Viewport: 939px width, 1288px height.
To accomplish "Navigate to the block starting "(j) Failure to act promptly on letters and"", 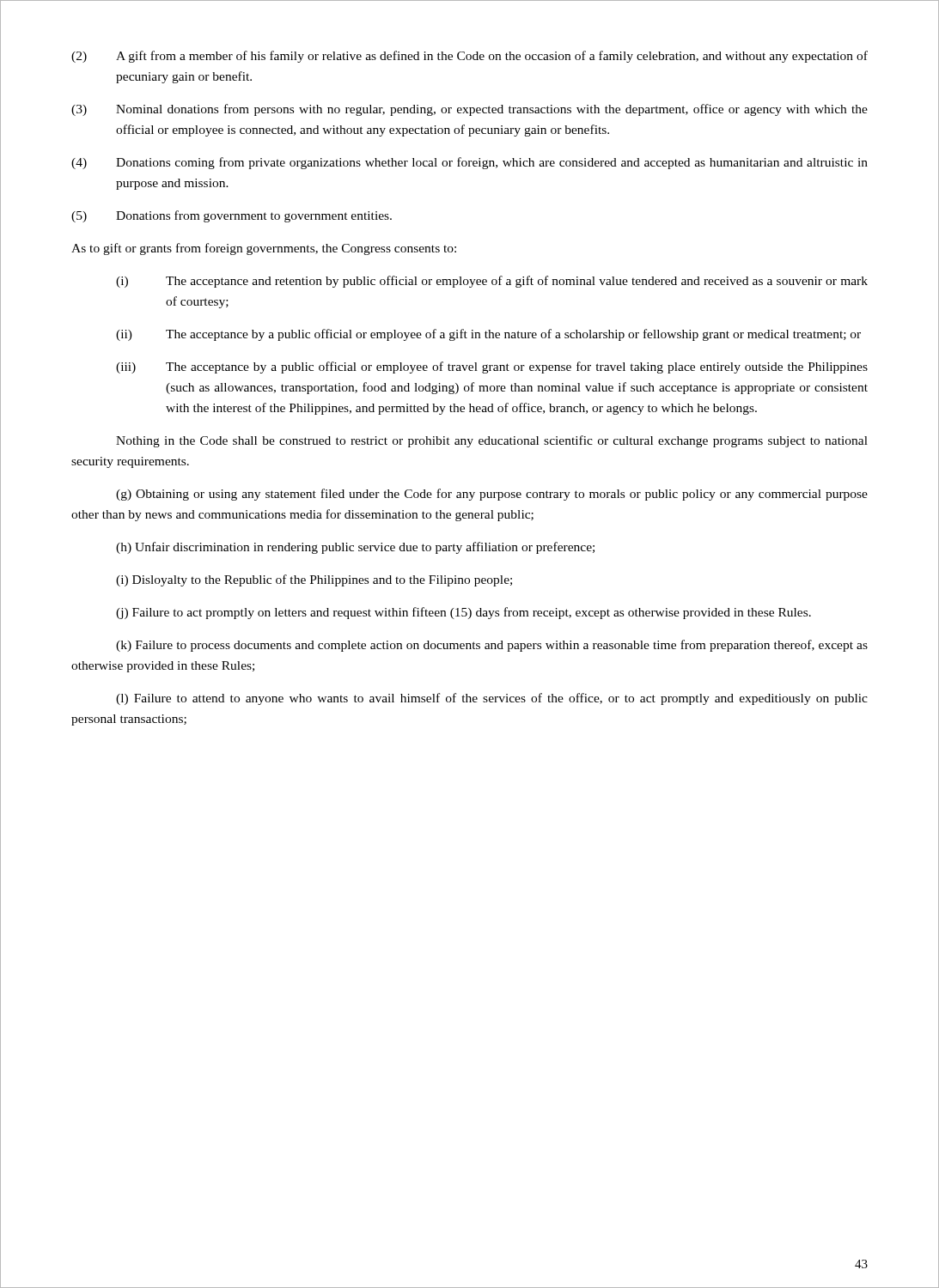I will coord(464,612).
